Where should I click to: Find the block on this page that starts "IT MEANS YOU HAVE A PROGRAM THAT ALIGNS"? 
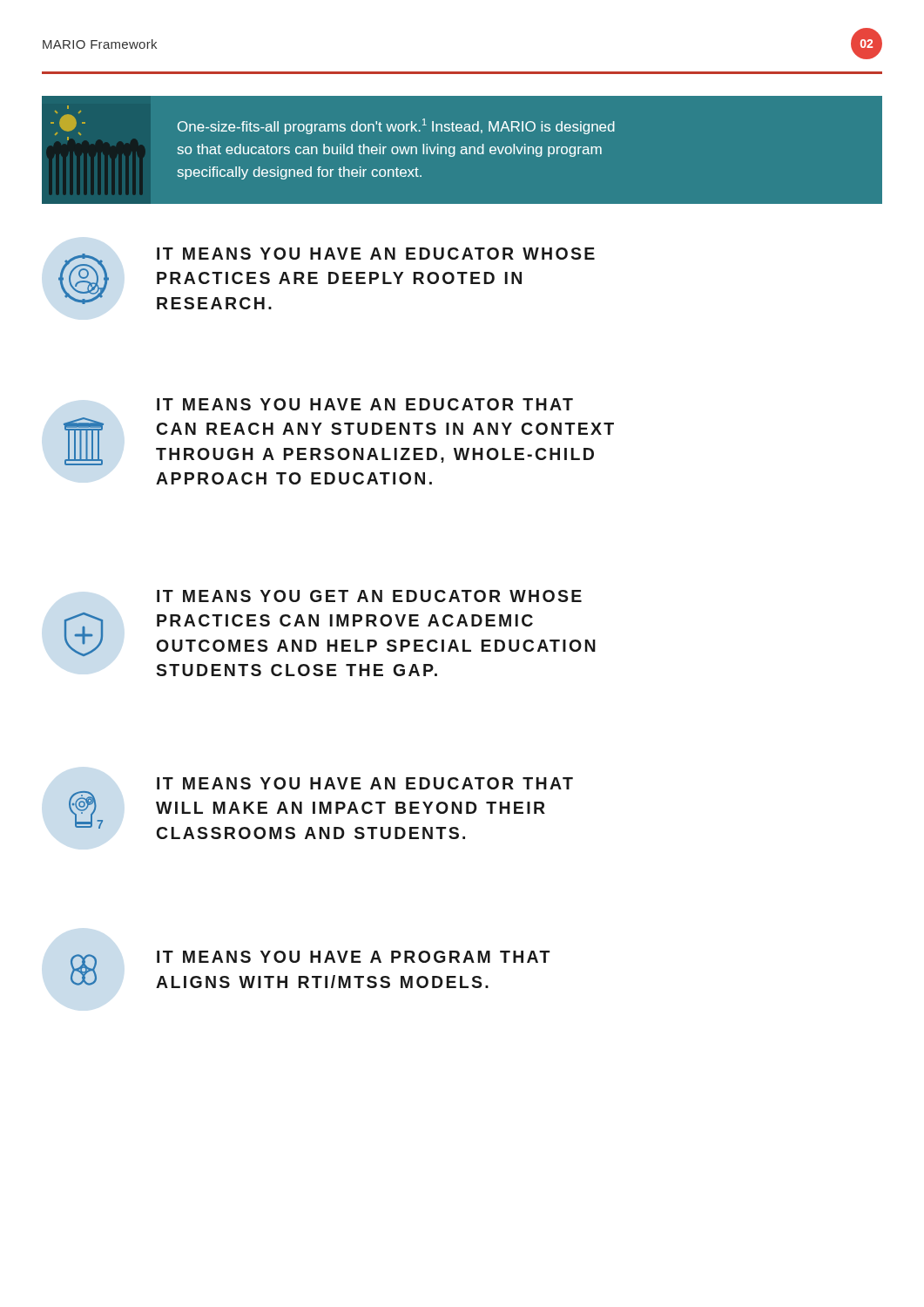pyautogui.click(x=297, y=969)
